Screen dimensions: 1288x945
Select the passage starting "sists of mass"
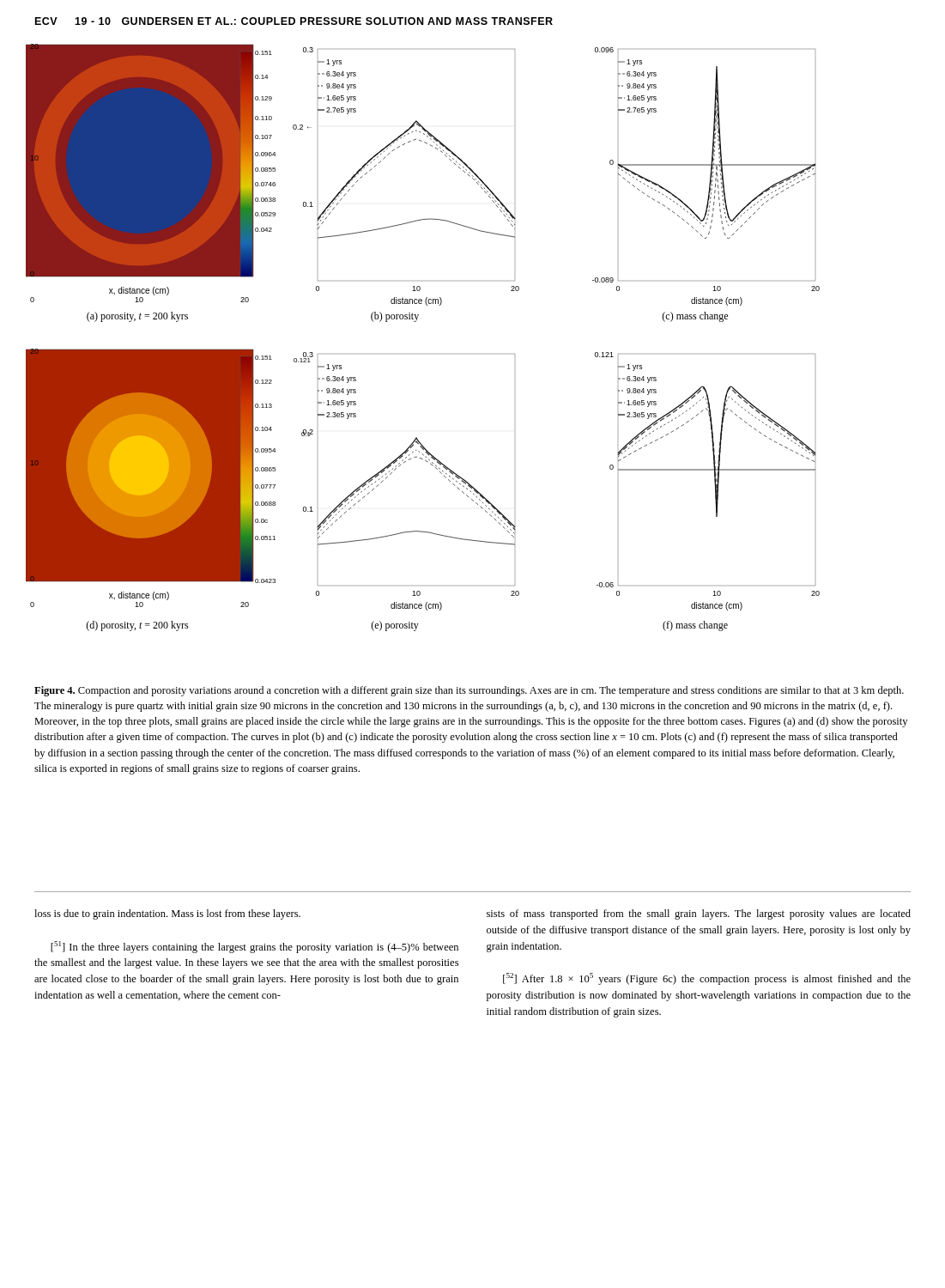point(698,930)
